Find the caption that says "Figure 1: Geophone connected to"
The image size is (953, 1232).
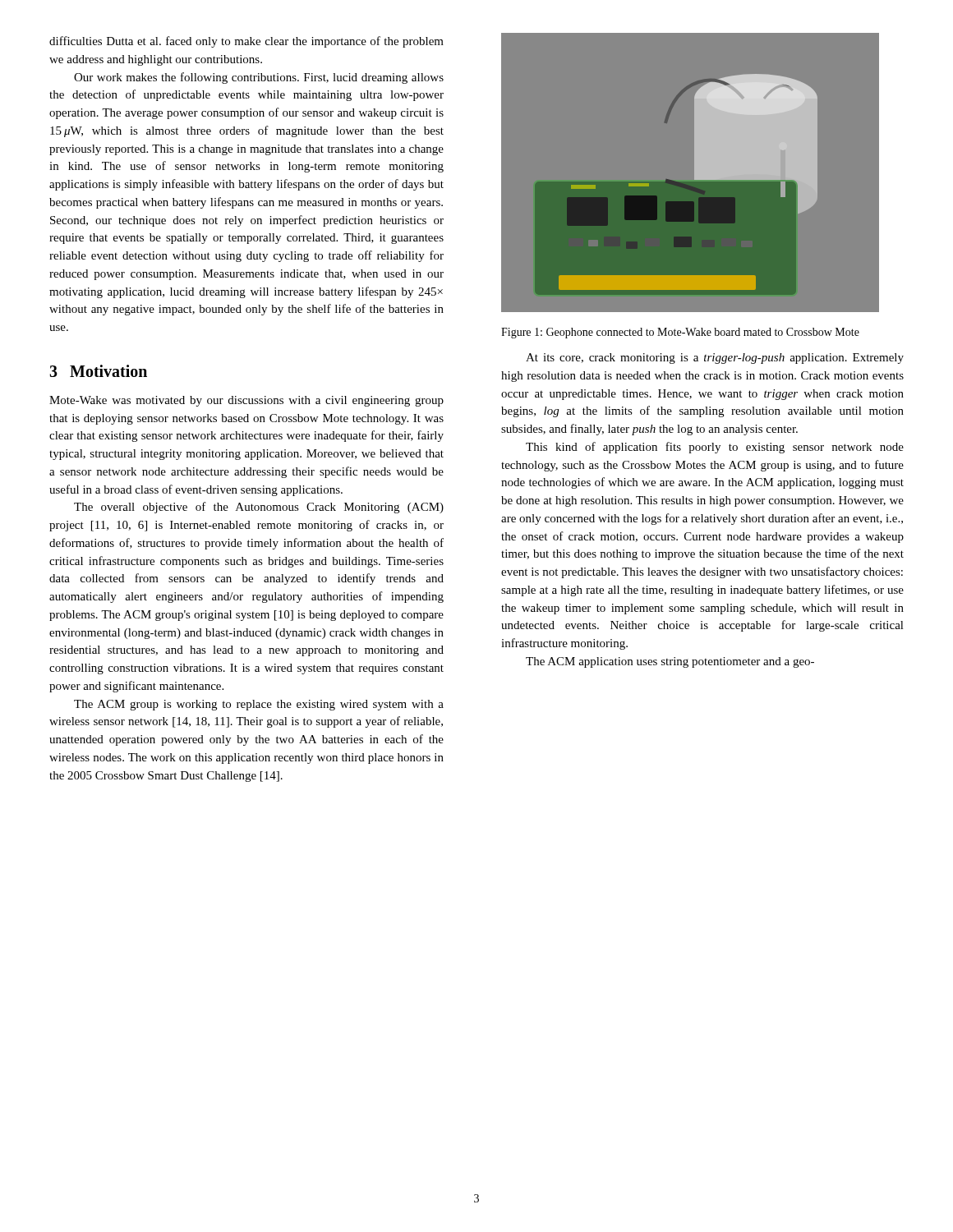coord(680,332)
